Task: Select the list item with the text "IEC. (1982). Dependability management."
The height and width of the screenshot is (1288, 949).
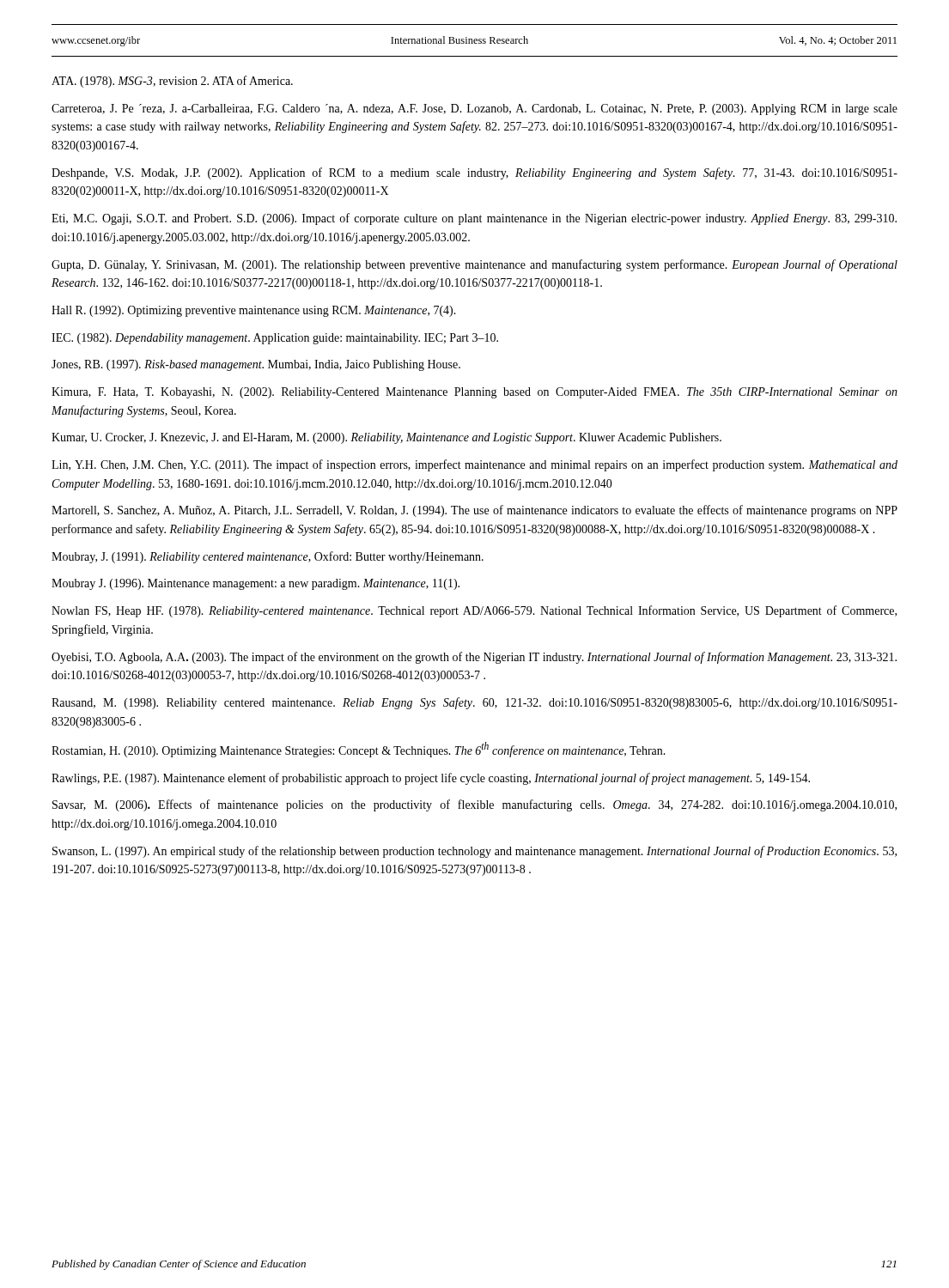Action: point(275,337)
